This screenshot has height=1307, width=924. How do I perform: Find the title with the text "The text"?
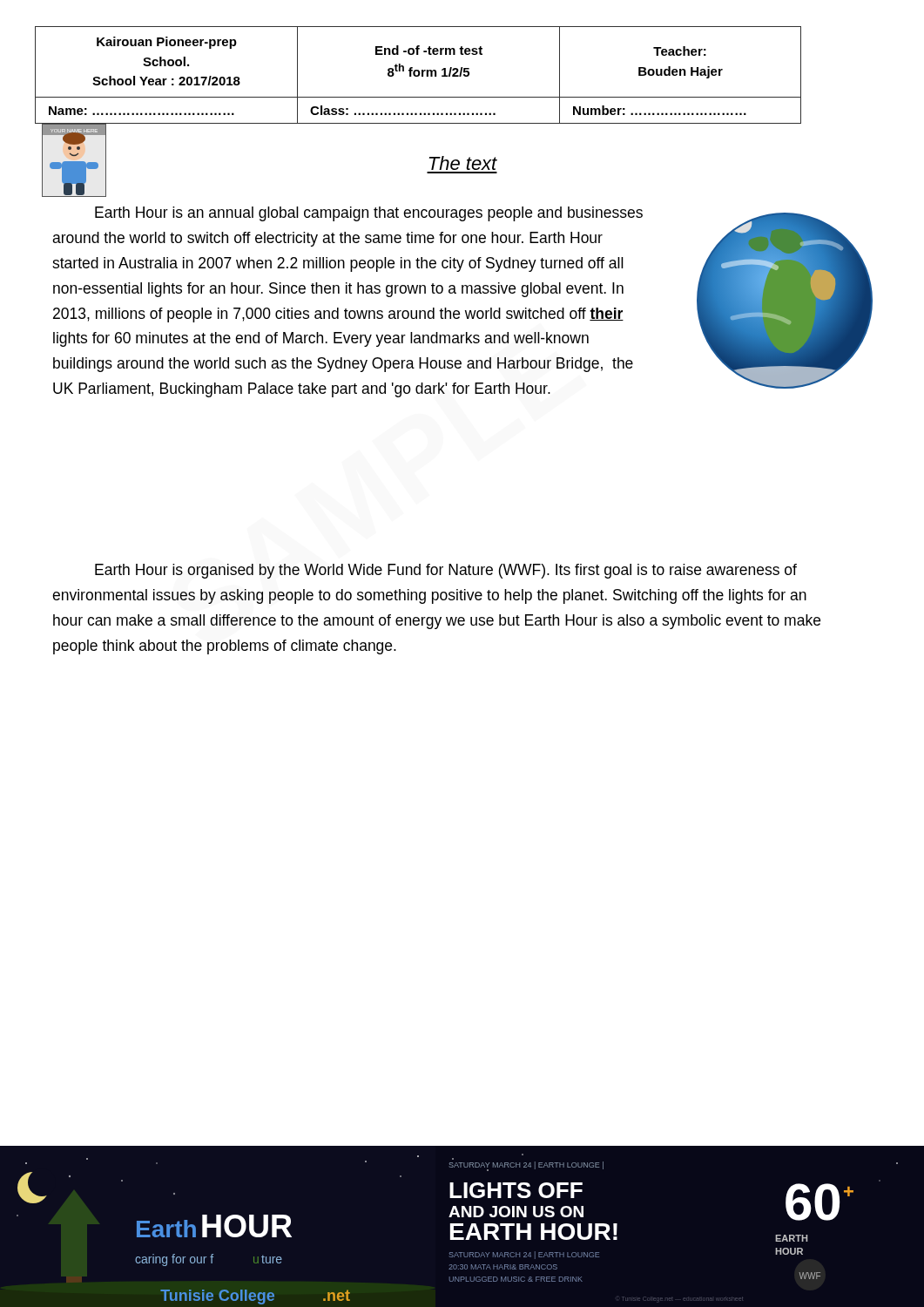462,163
